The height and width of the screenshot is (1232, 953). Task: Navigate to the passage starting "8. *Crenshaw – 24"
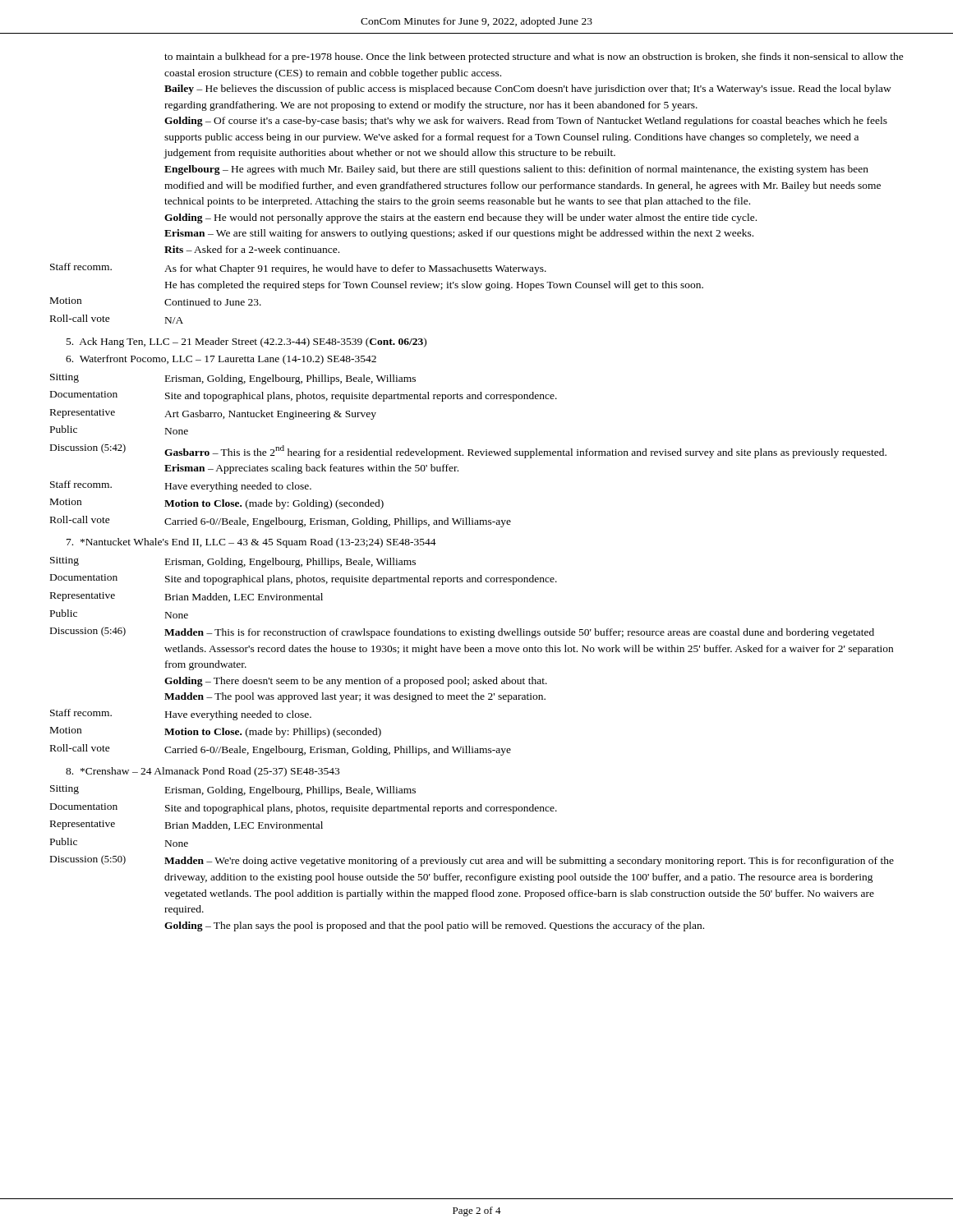tap(203, 770)
